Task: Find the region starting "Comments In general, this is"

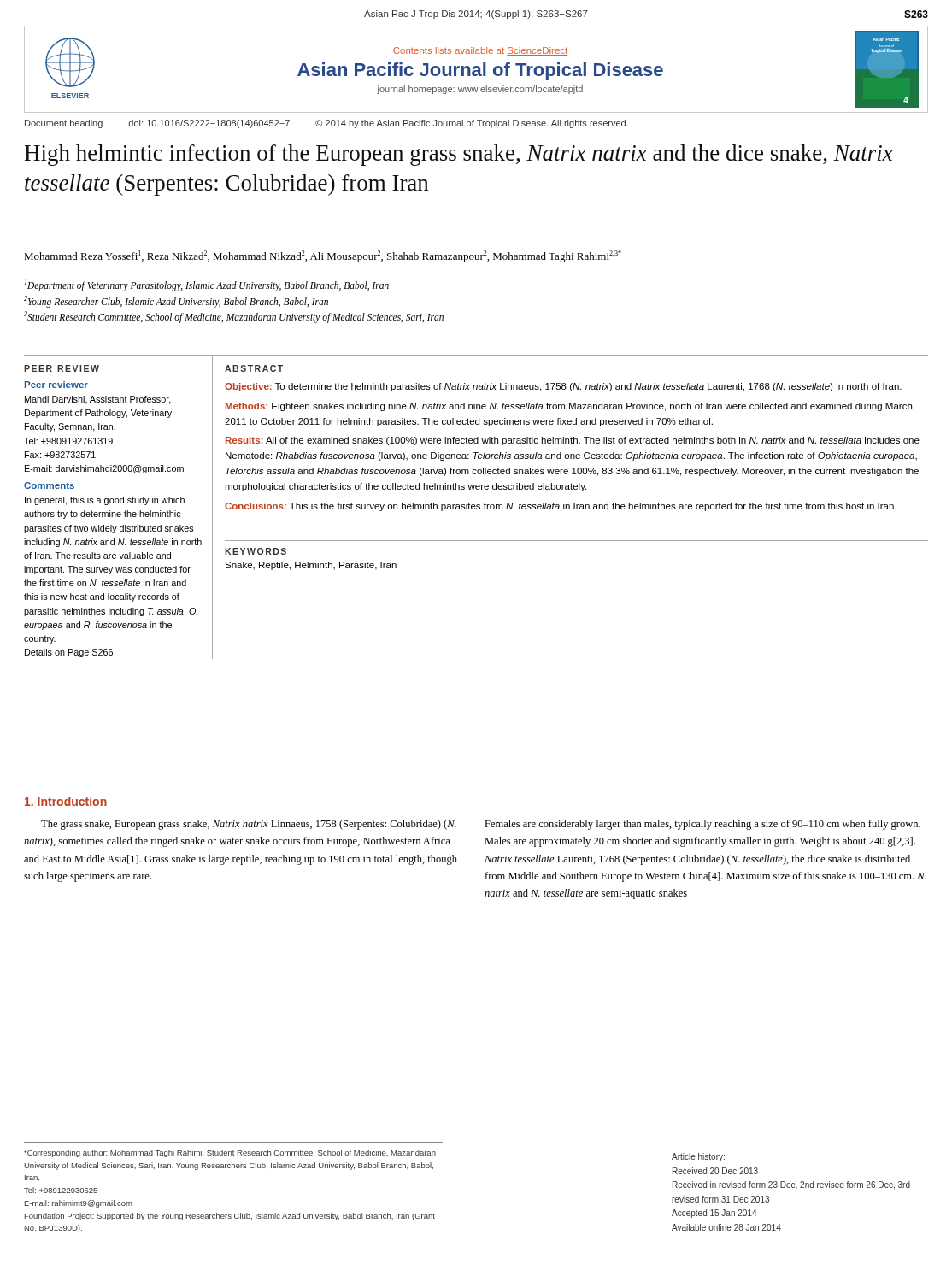Action: tap(114, 570)
